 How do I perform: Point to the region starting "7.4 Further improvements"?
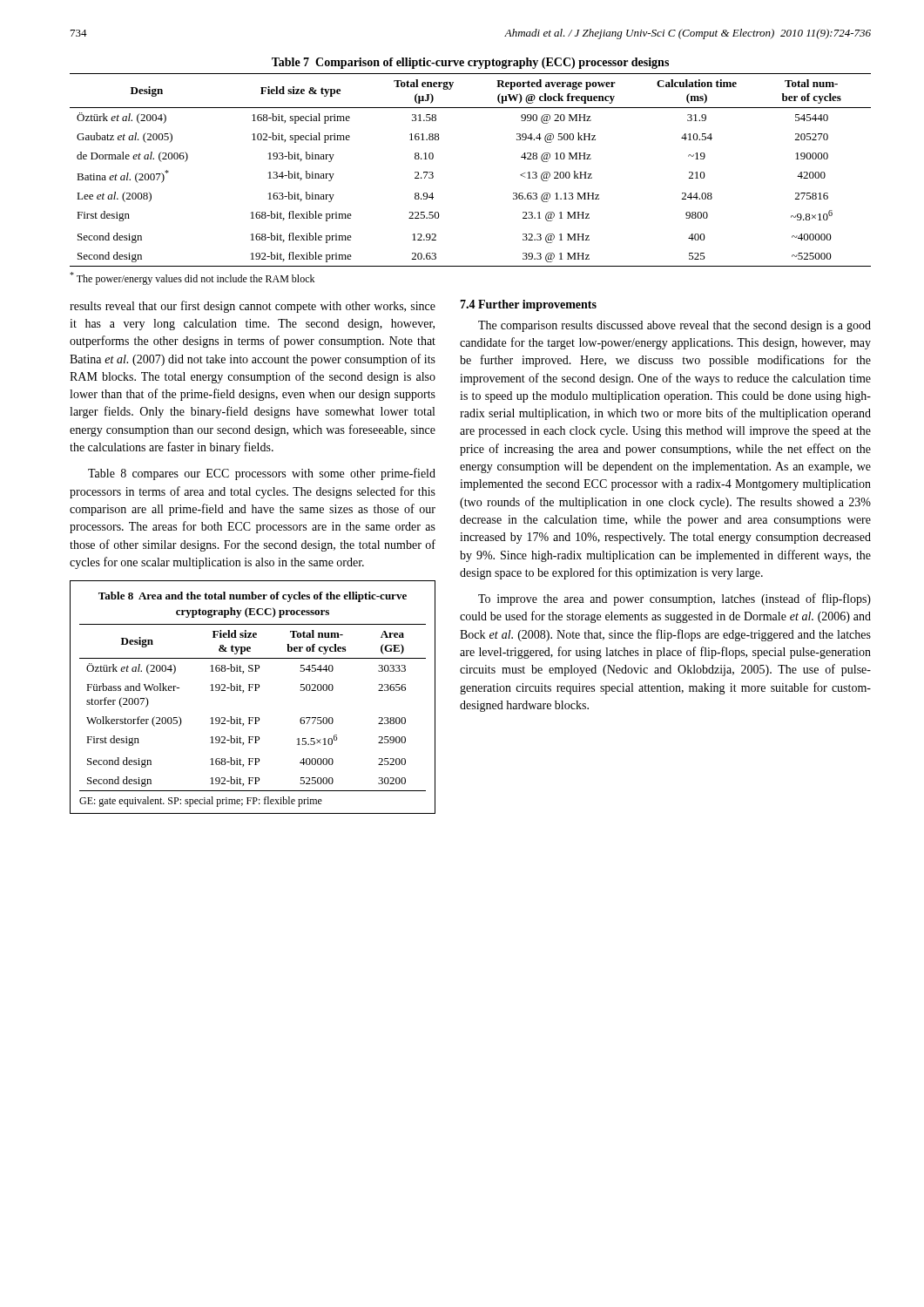[528, 304]
